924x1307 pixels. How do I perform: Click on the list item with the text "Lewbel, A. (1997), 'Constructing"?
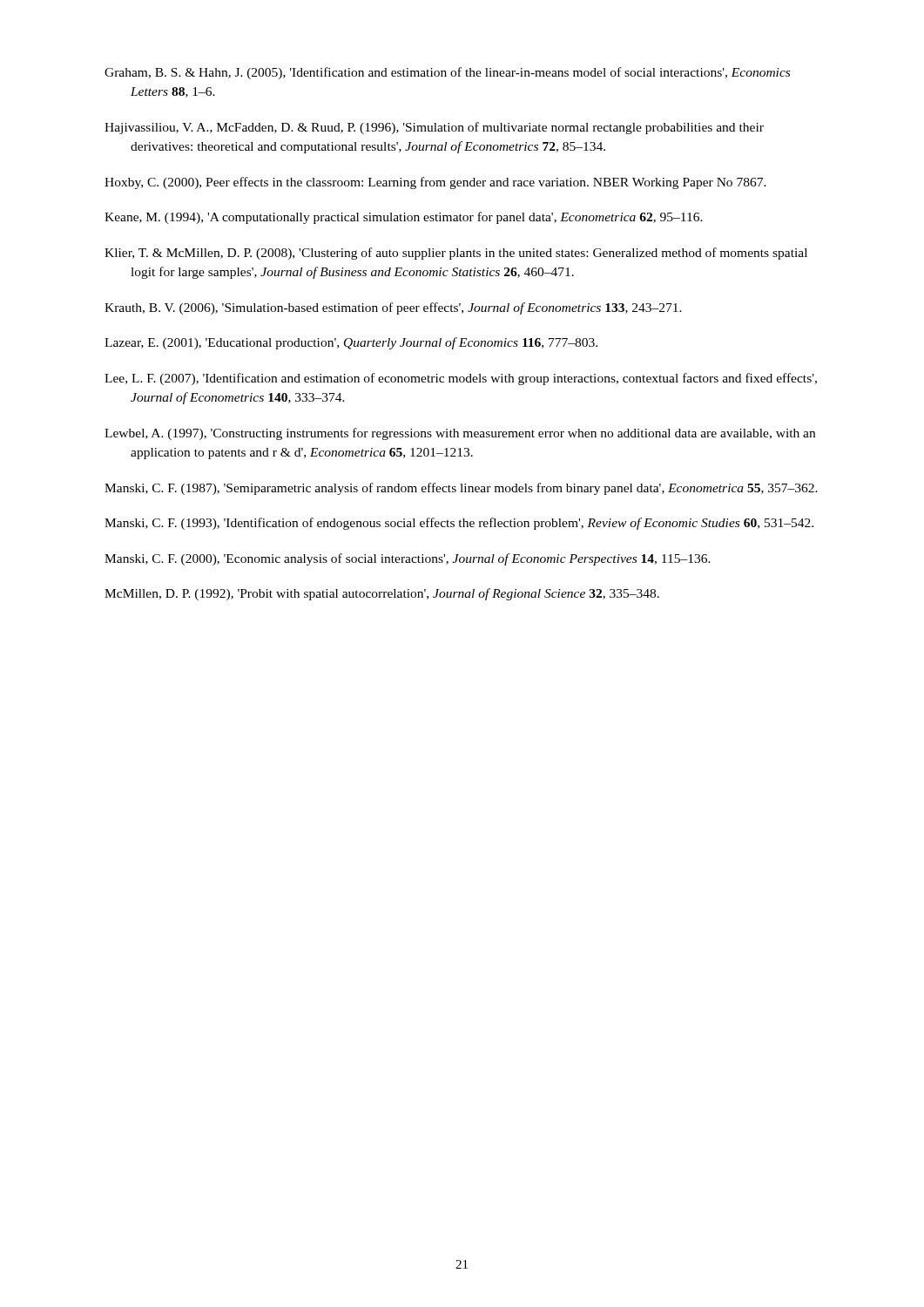click(x=462, y=443)
